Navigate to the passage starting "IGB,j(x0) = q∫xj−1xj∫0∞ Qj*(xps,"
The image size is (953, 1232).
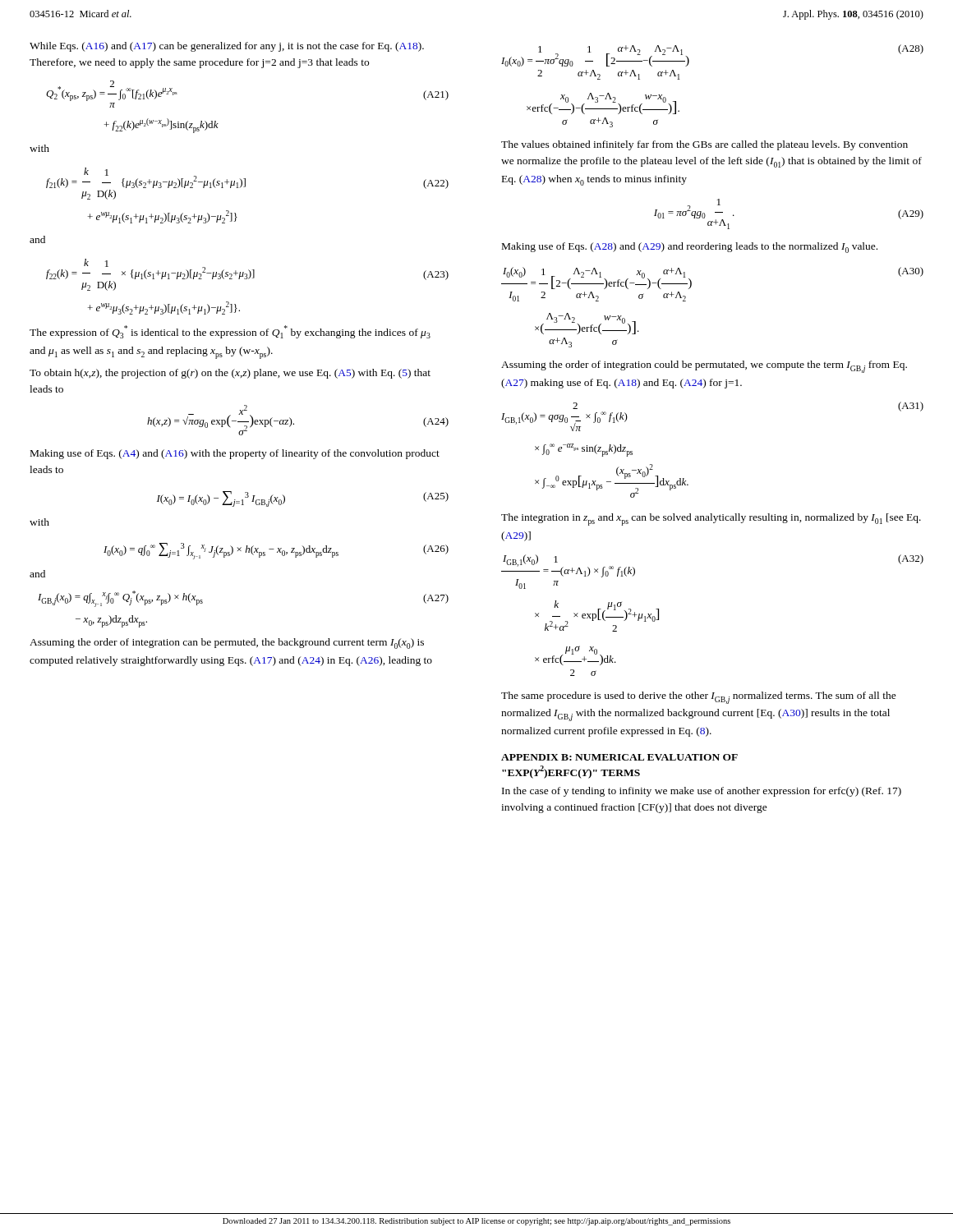coord(129,598)
